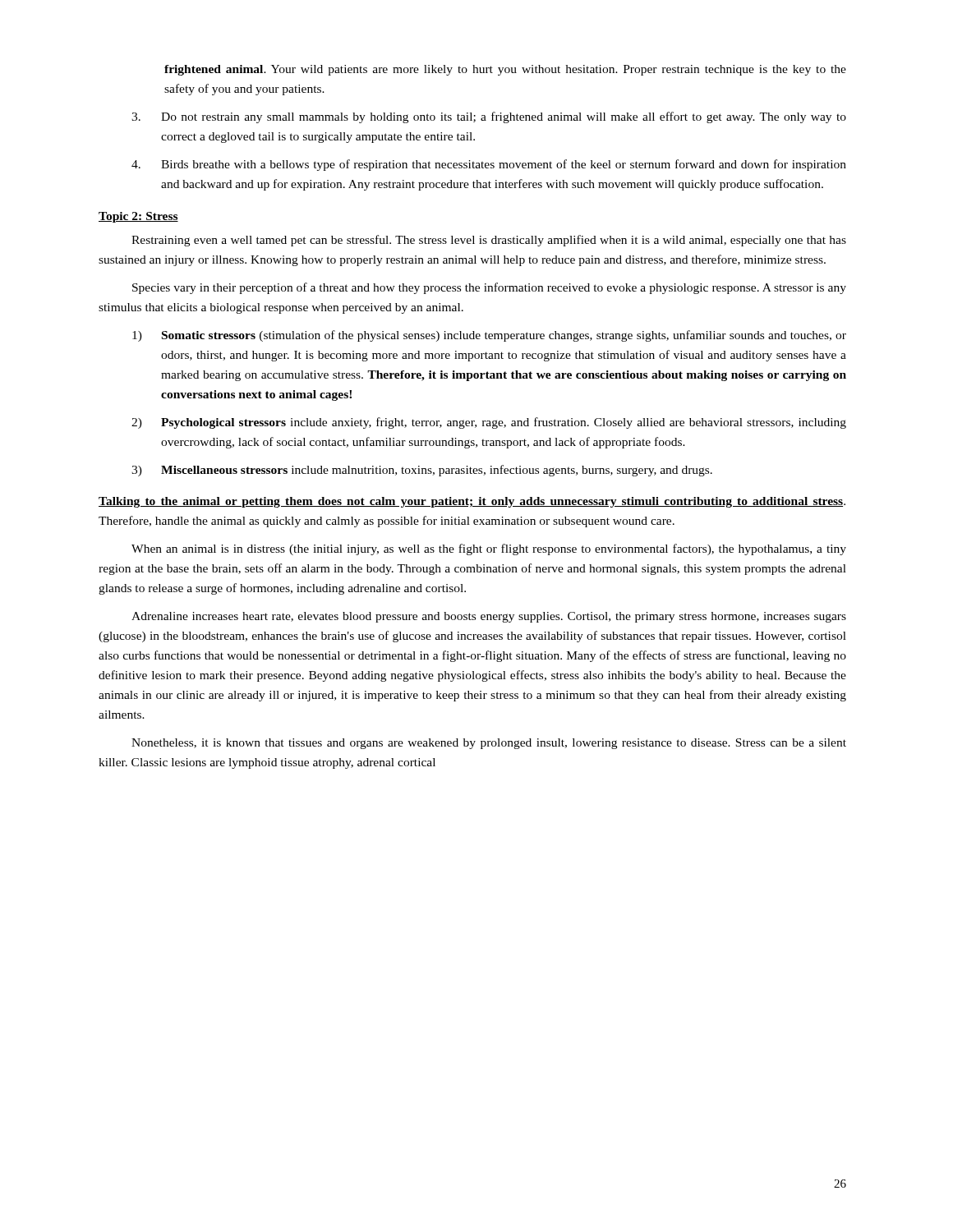This screenshot has height=1232, width=953.
Task: Locate the text block that reads "When an animal"
Action: (x=472, y=568)
